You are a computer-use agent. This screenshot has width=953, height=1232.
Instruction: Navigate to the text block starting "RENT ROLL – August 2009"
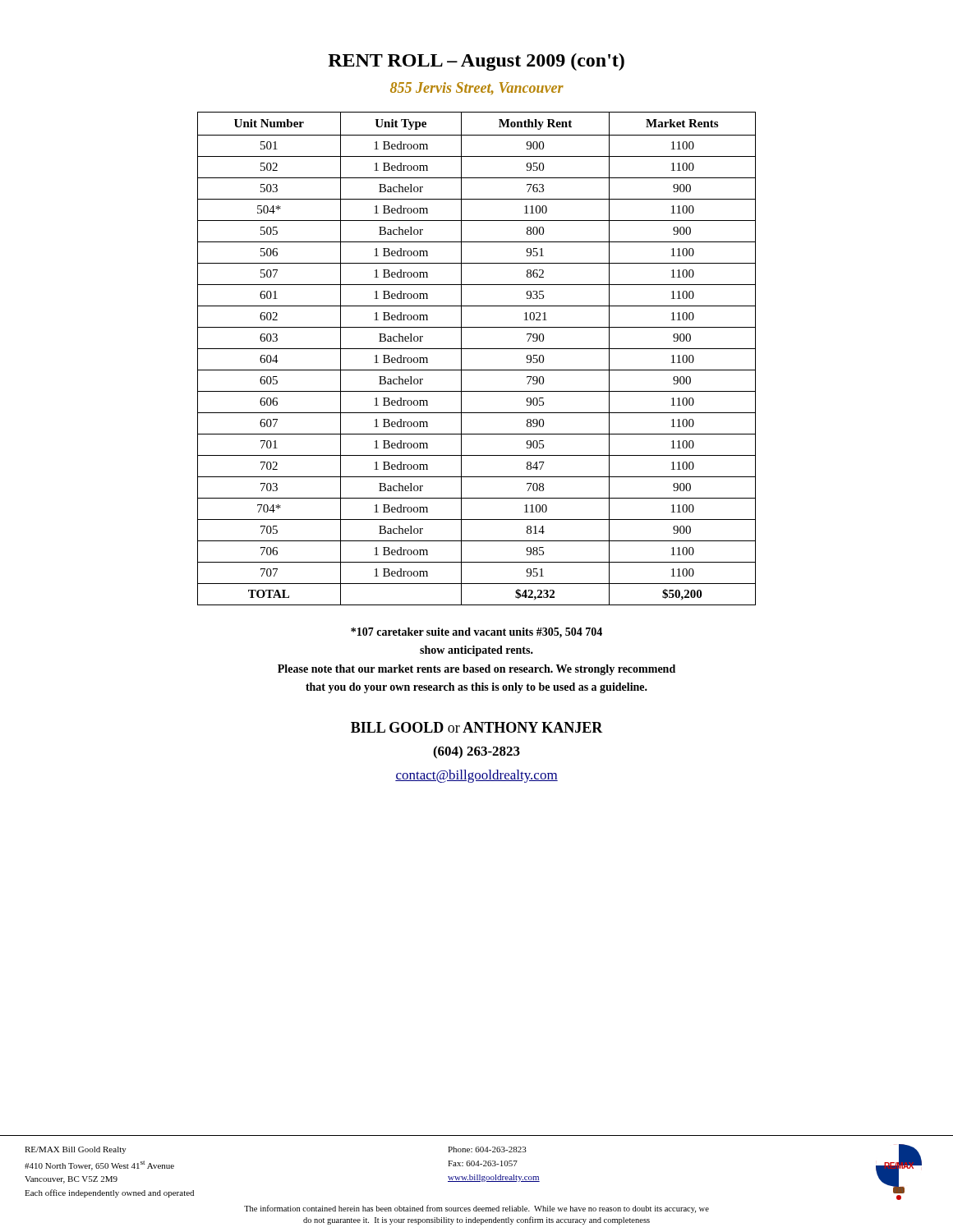(476, 60)
